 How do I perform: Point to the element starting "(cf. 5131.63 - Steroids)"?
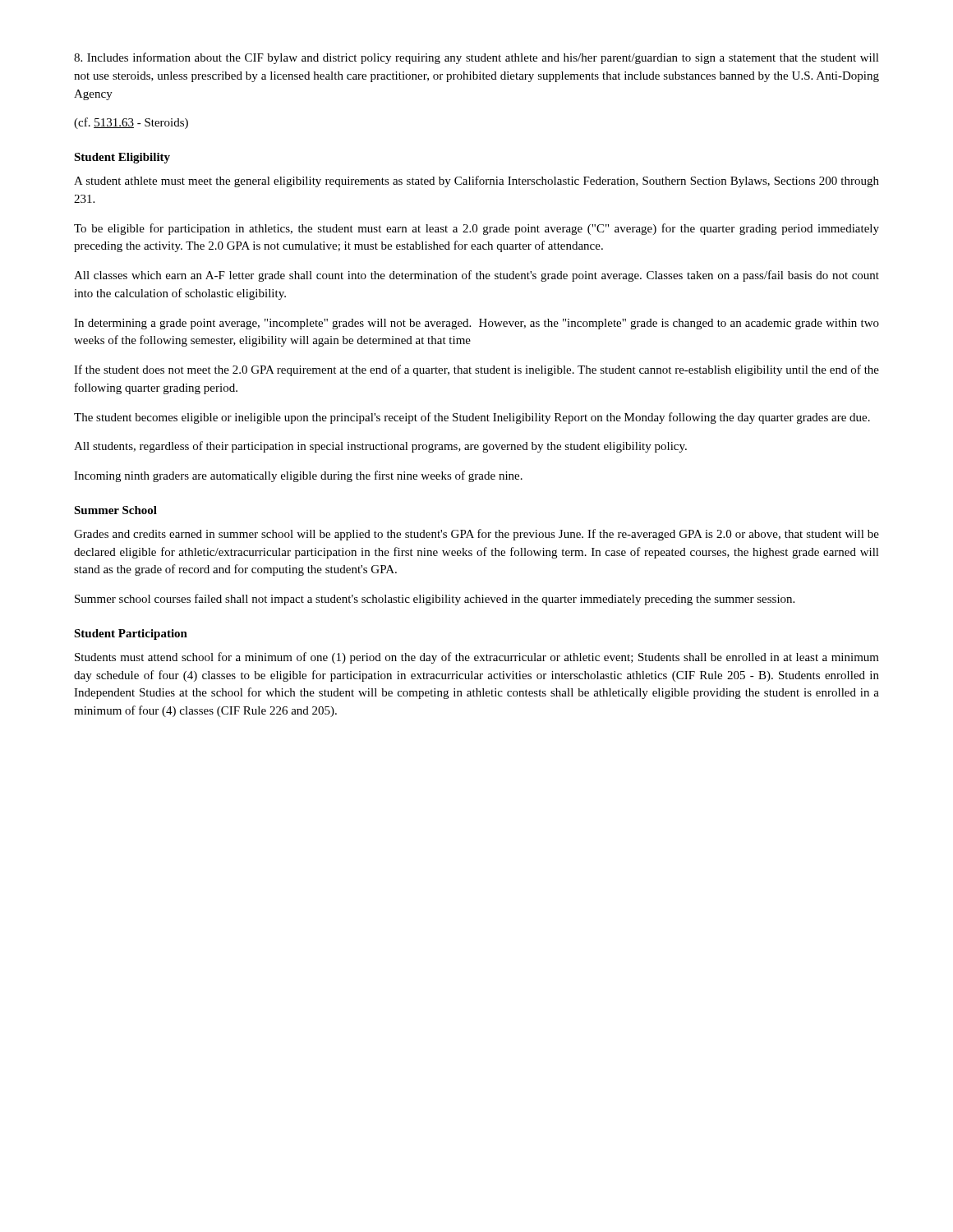131,123
